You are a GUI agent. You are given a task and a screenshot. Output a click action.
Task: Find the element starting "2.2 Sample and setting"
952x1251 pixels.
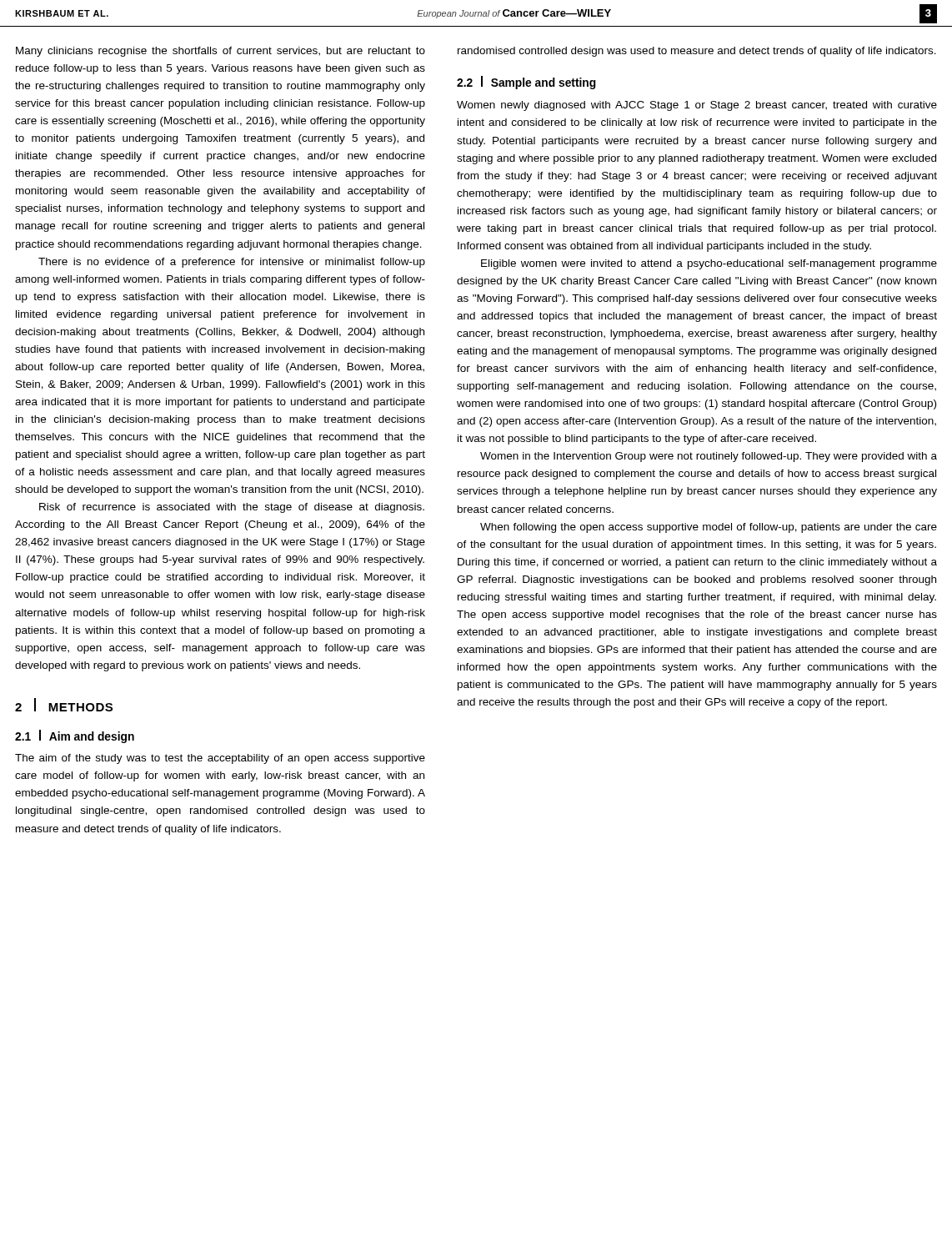pos(527,83)
